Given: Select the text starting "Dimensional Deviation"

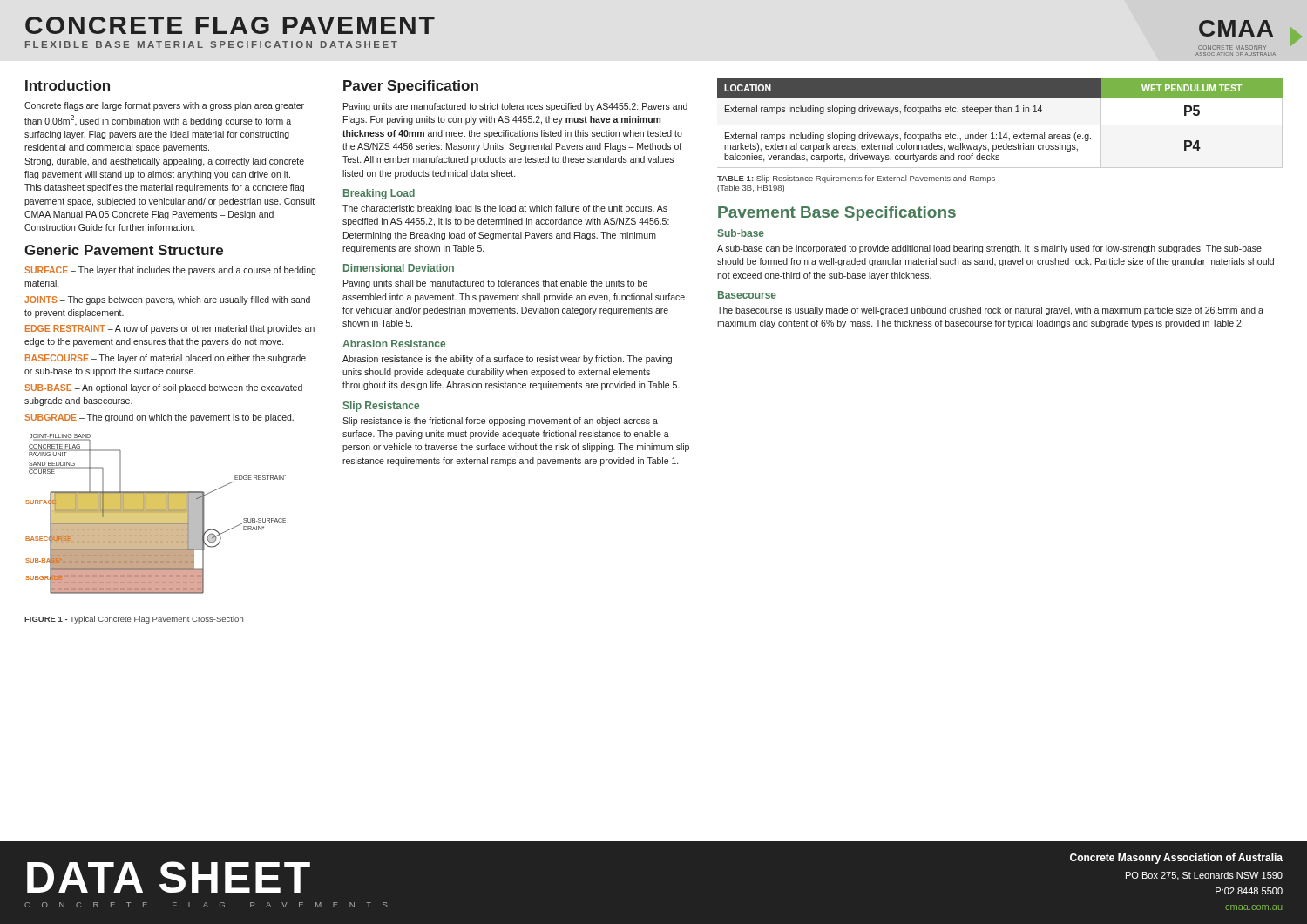Looking at the screenshot, I should (x=399, y=269).
